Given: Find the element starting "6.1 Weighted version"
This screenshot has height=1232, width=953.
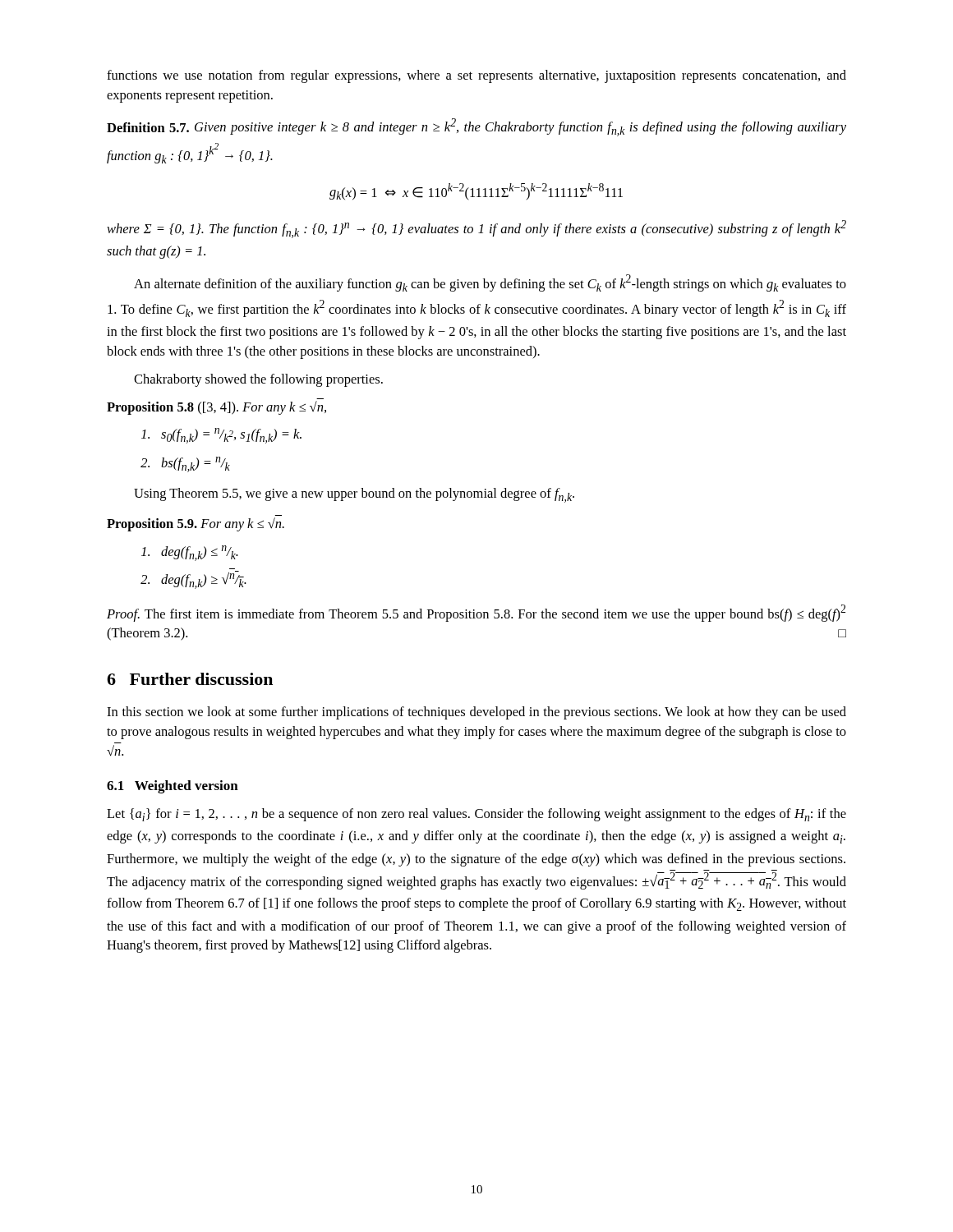Looking at the screenshot, I should pos(172,785).
